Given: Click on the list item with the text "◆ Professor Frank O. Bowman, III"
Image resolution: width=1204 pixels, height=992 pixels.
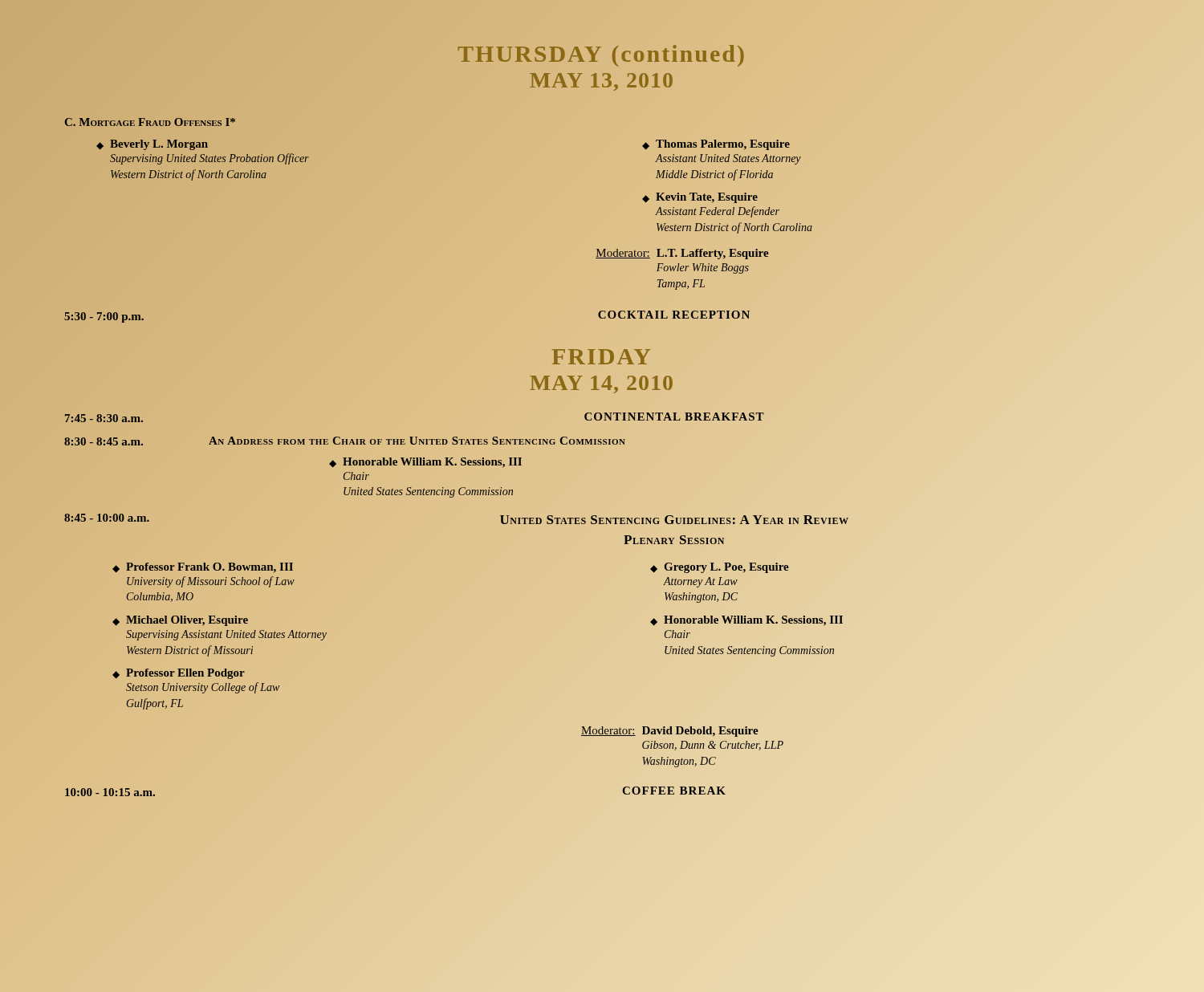Looking at the screenshot, I should coord(203,583).
